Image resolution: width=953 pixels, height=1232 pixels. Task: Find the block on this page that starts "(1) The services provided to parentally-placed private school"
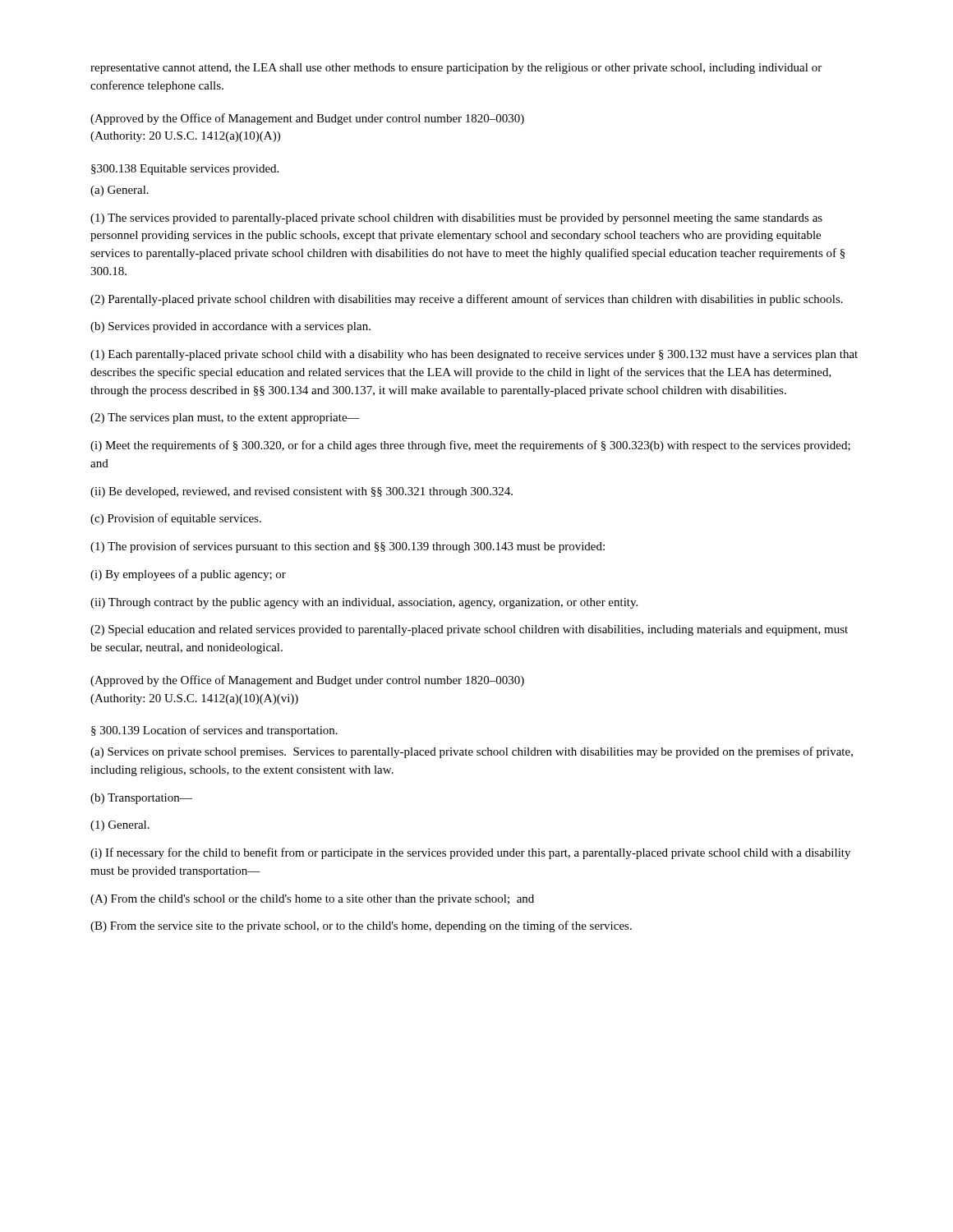476,245
